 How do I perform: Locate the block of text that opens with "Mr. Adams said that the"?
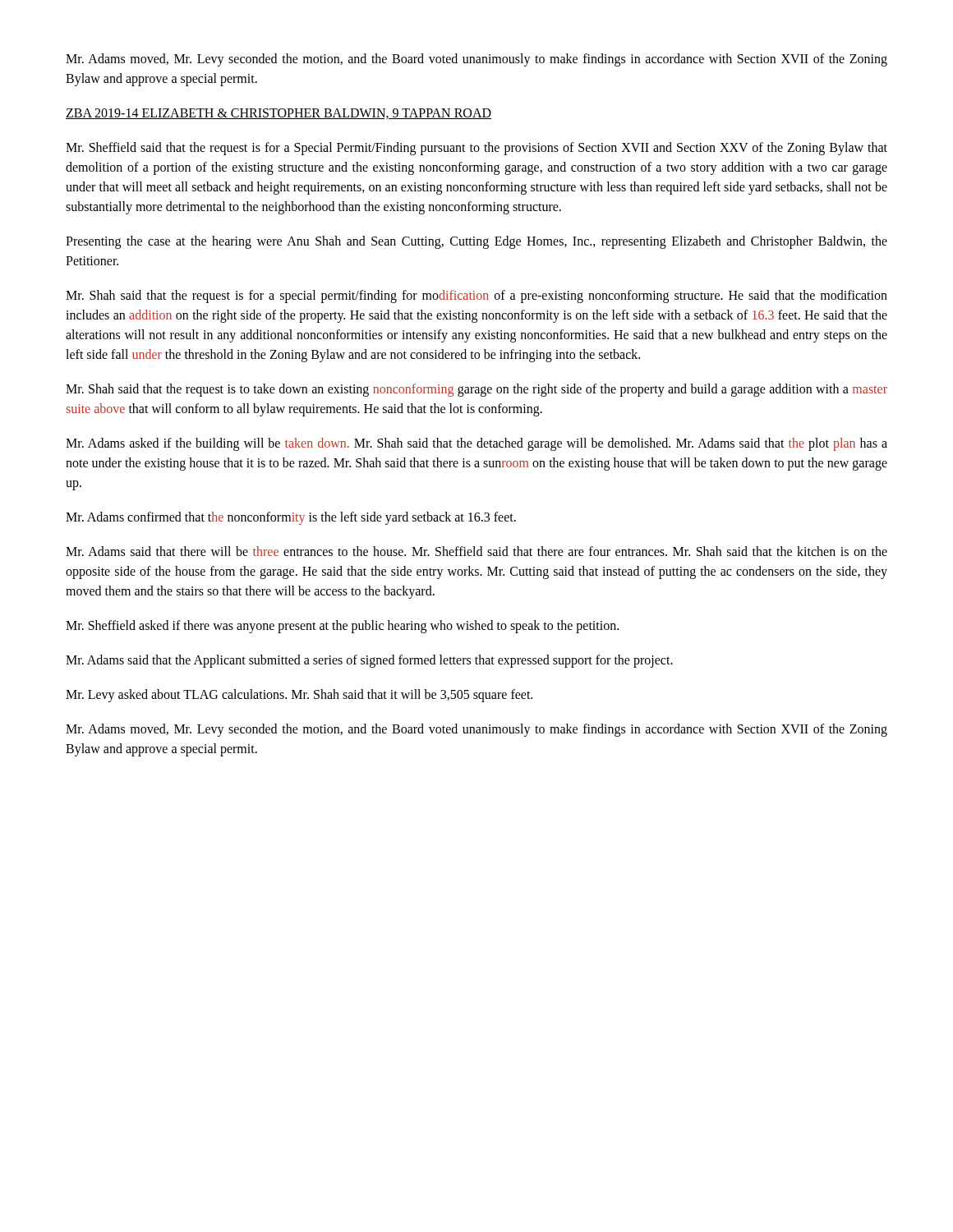click(x=476, y=660)
